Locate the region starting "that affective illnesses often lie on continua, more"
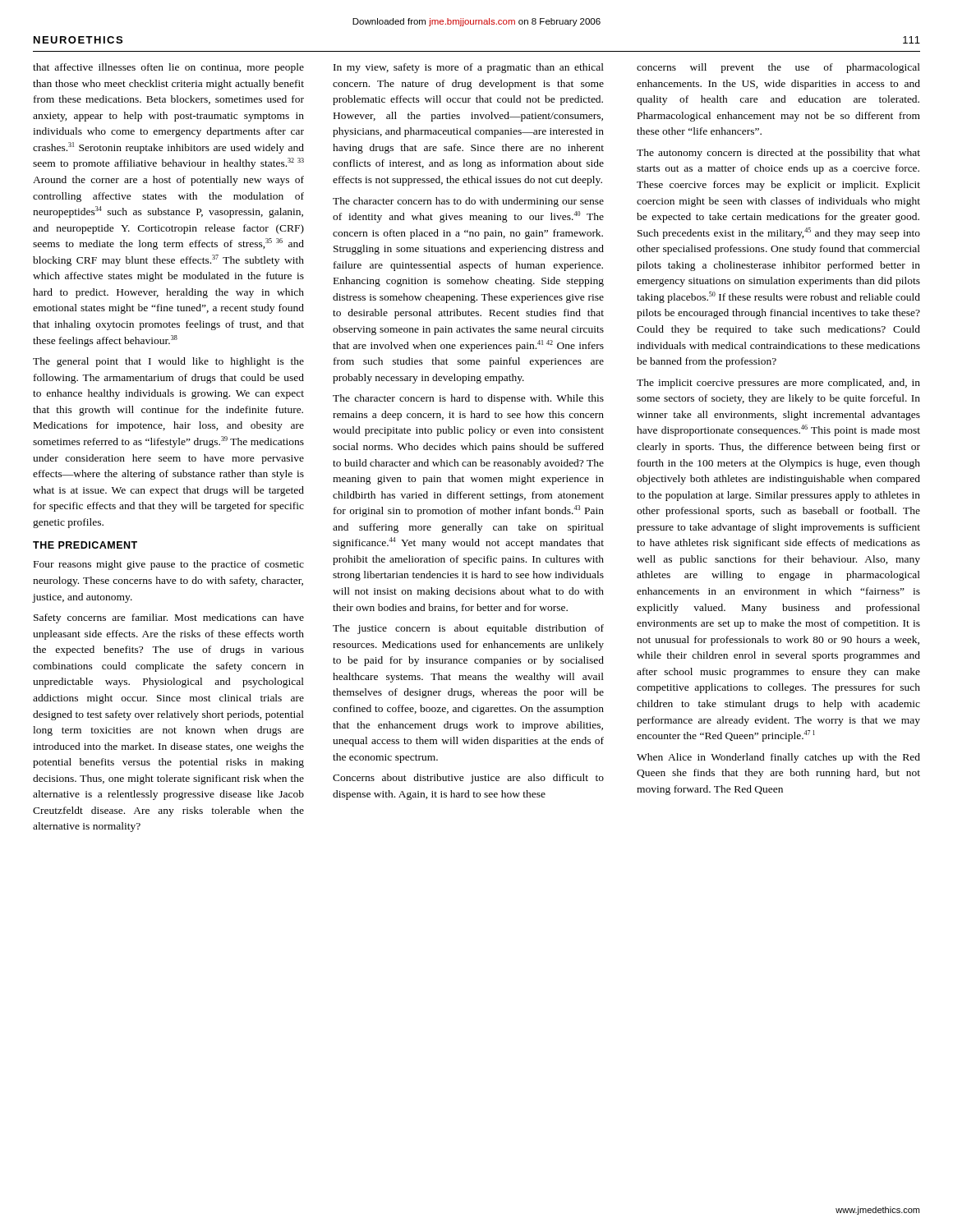The image size is (953, 1232). (x=168, y=204)
